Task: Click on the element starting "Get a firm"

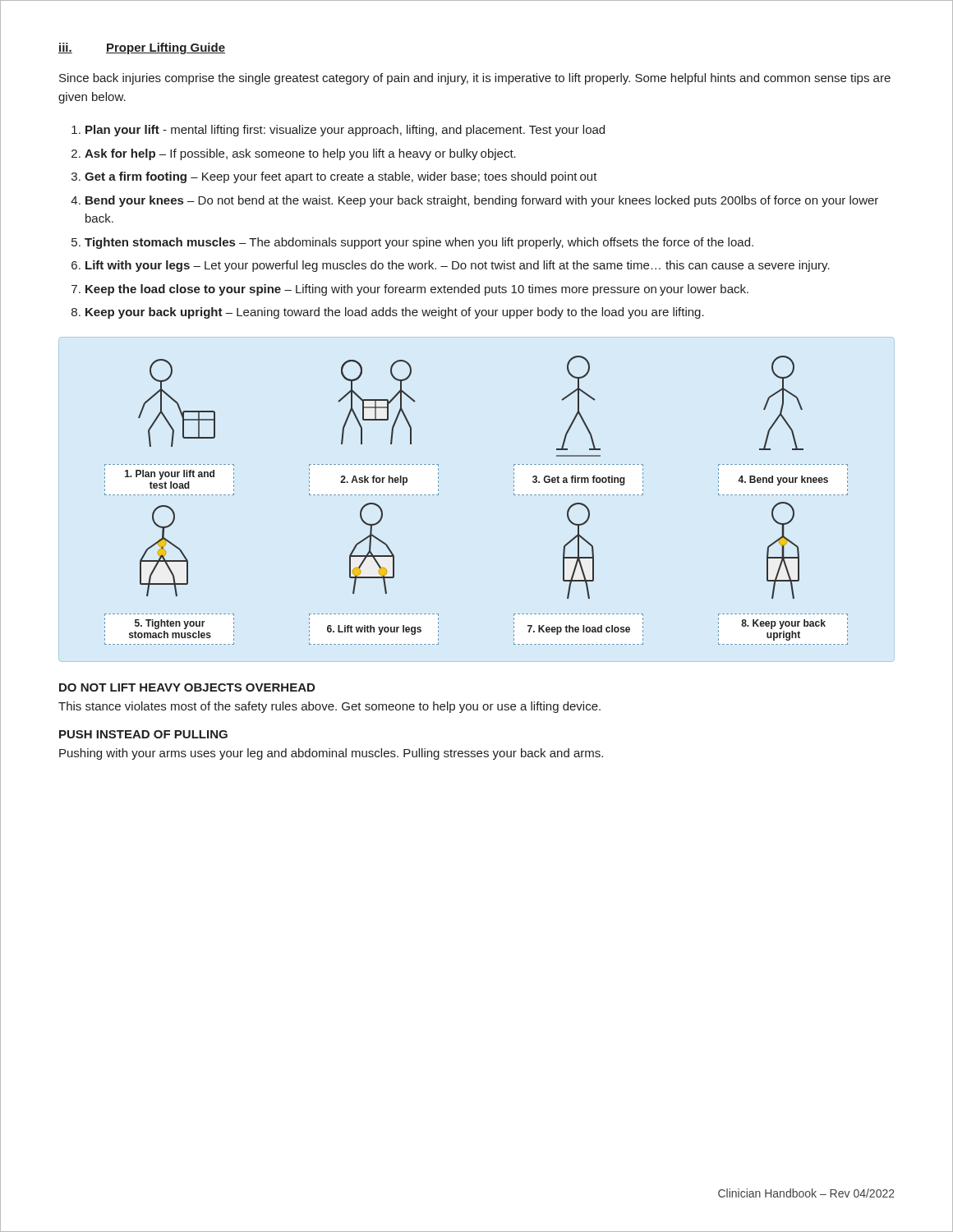Action: tap(341, 176)
